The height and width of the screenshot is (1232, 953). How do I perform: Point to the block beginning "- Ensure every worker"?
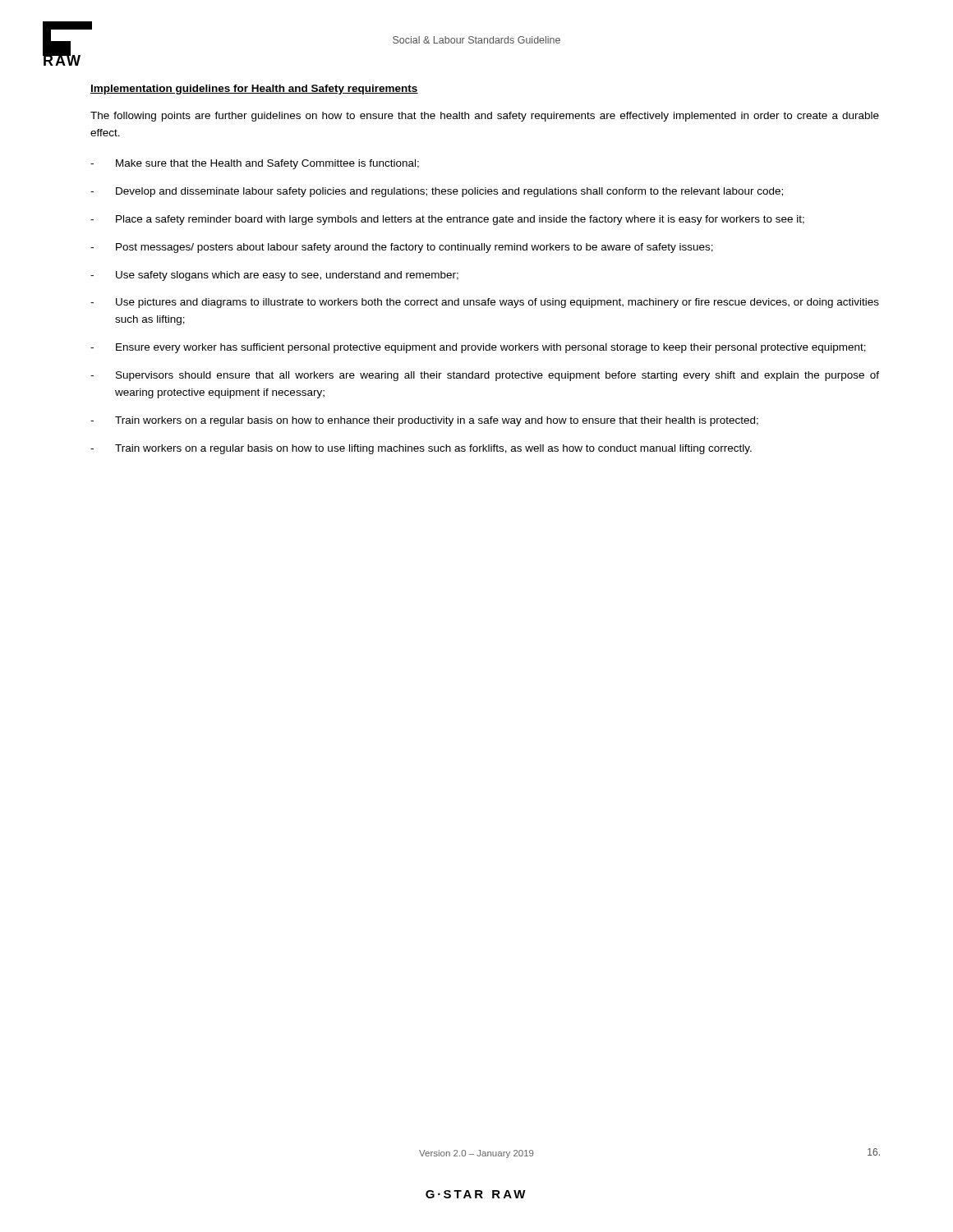pos(485,348)
